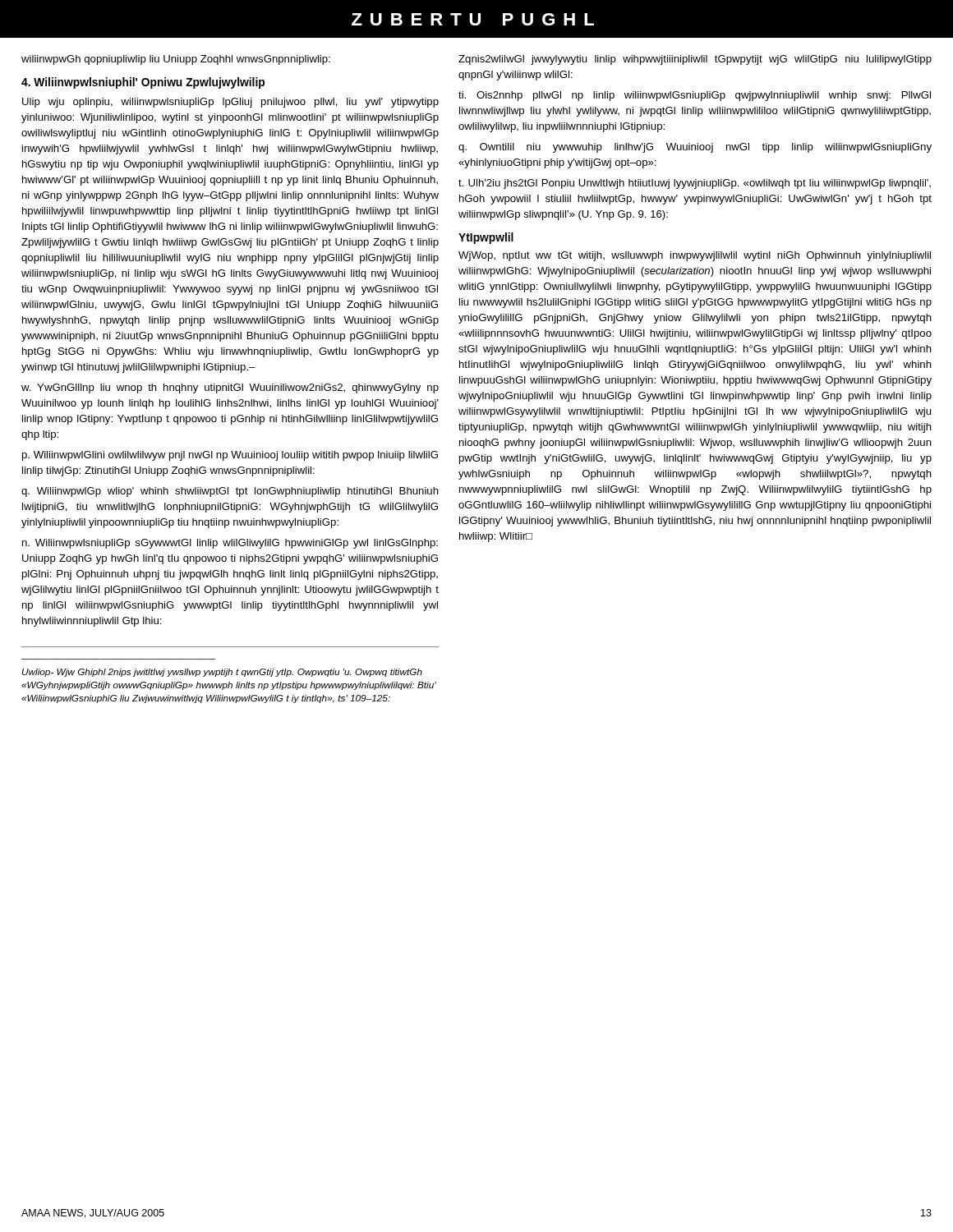Click the passage that begins "WjWop, nptIut ww tGt witijh,"

tap(695, 395)
